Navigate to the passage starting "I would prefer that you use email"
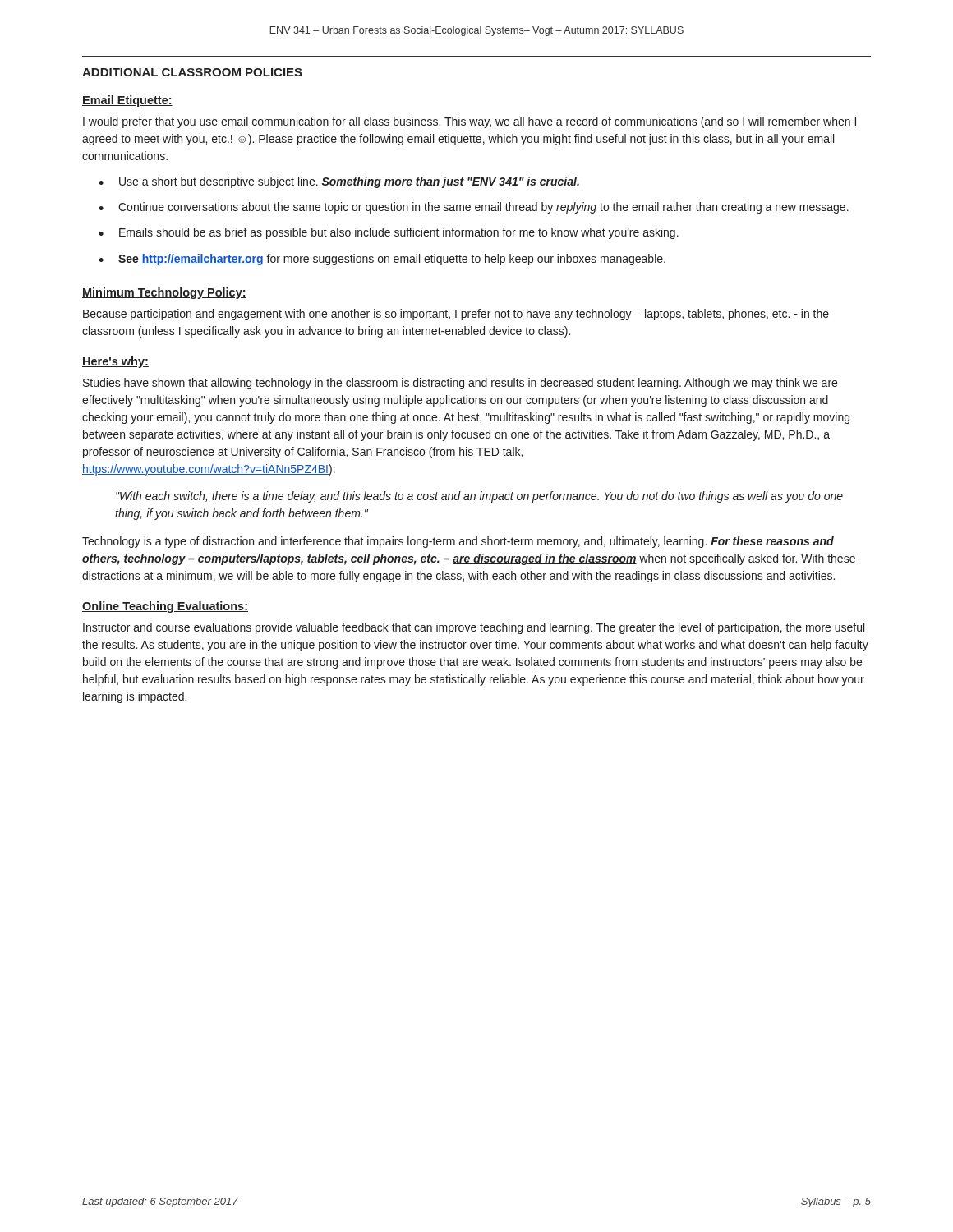 click(x=476, y=139)
